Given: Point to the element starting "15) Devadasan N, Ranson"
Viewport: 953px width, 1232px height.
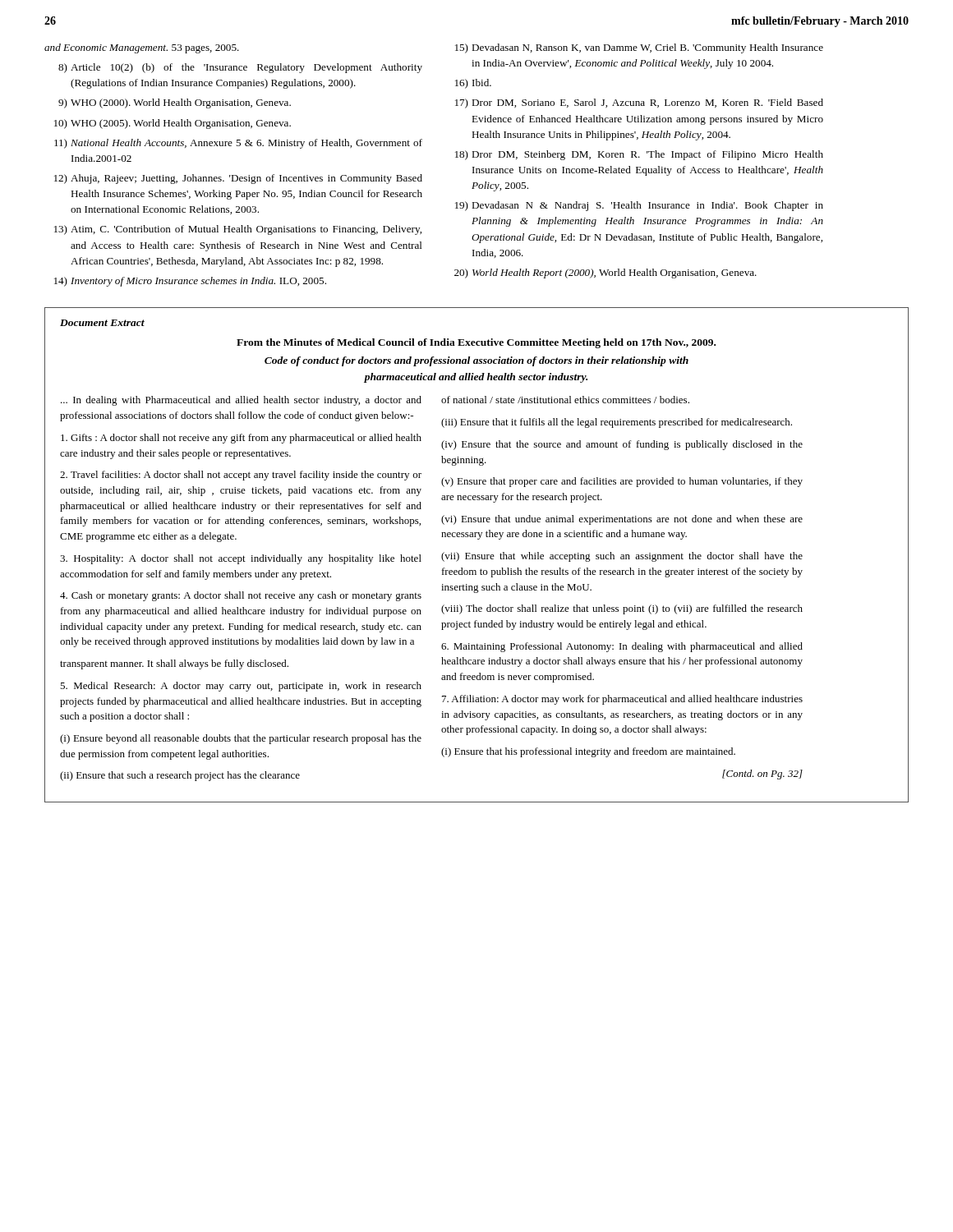Looking at the screenshot, I should click(x=634, y=55).
